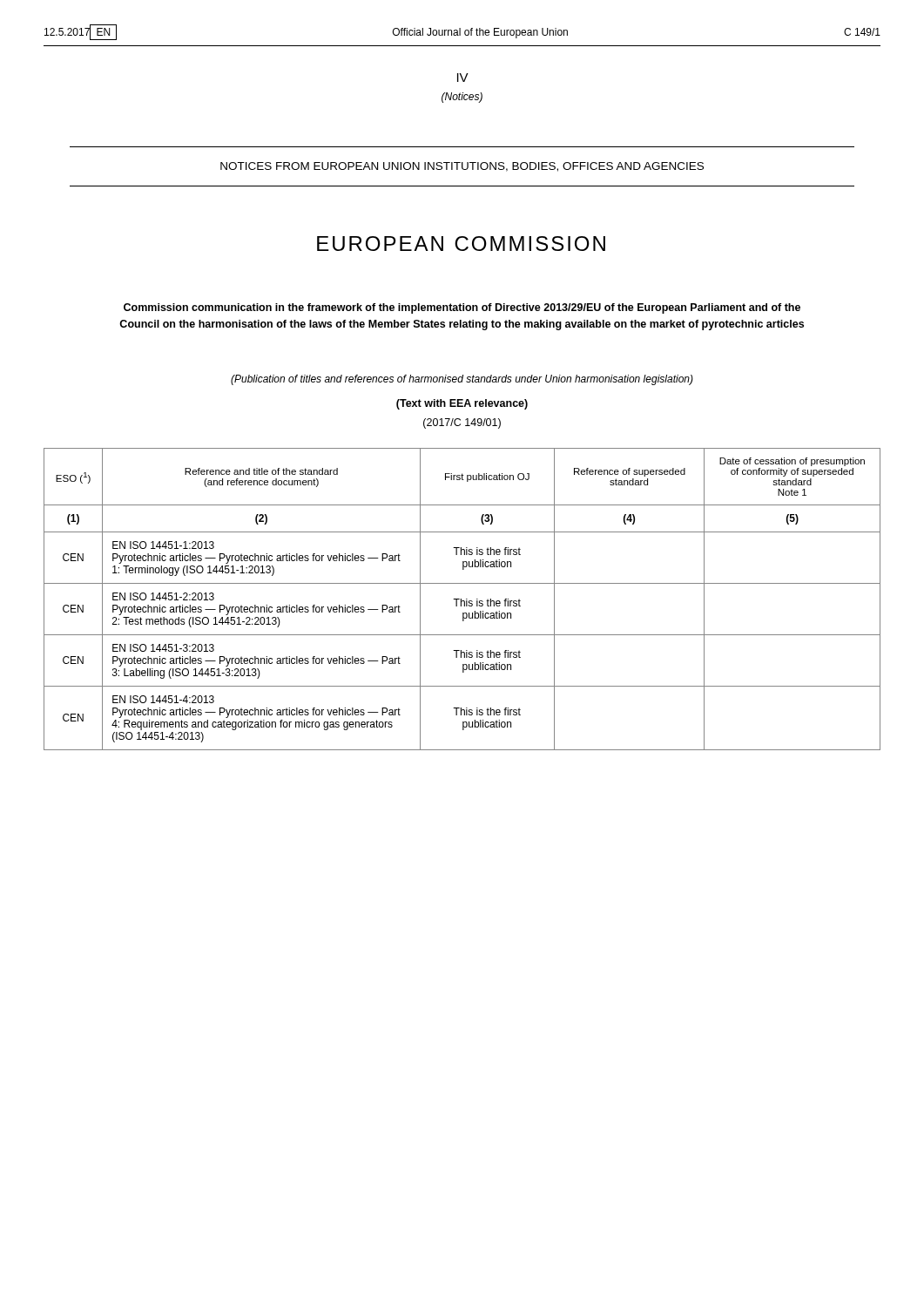Select the text that reads "(2017/C 149/01)"
The image size is (924, 1307).
(462, 423)
